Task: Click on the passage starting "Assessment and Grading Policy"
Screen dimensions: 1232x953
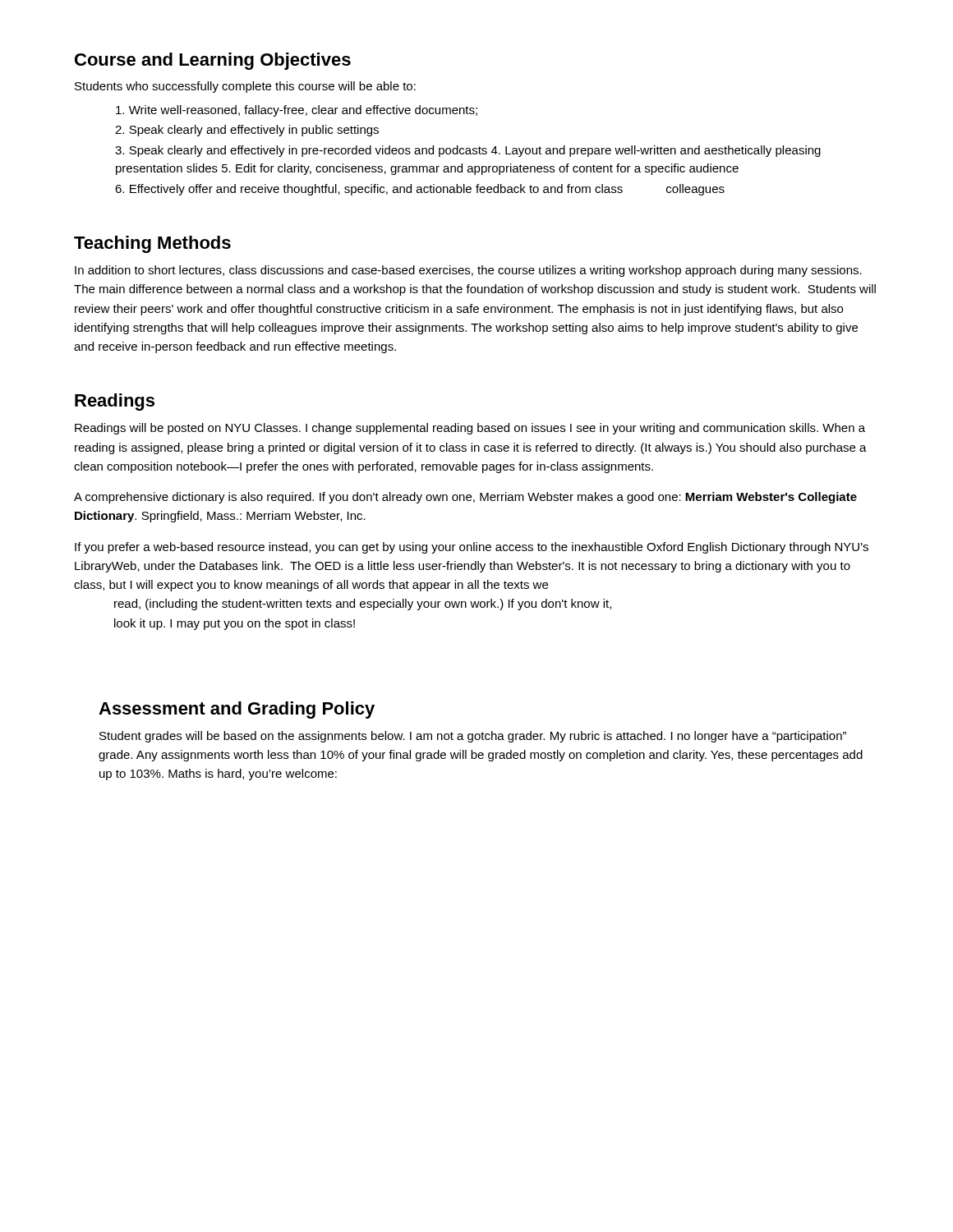Action: [237, 708]
